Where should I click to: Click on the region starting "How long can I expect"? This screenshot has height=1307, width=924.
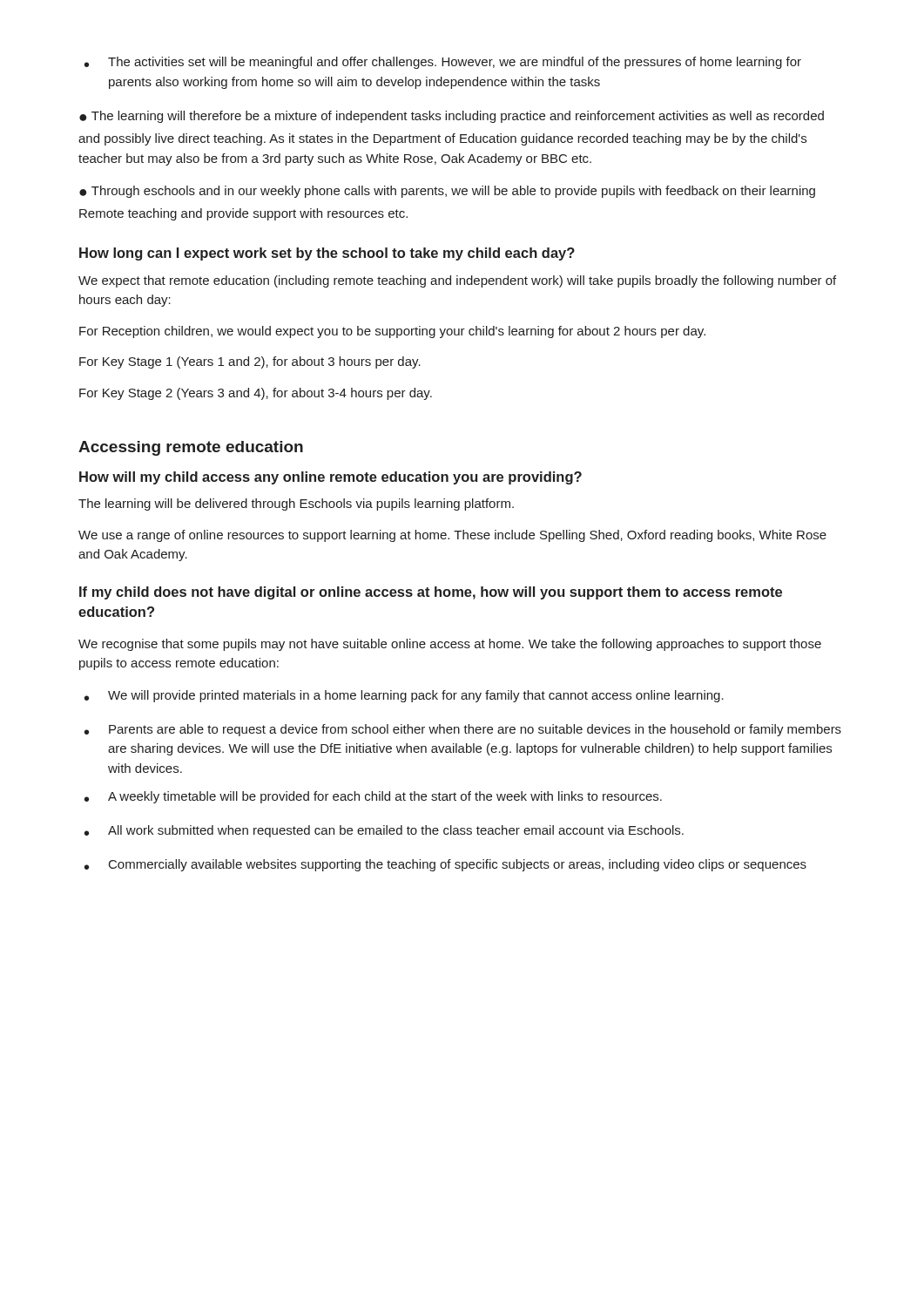click(327, 252)
